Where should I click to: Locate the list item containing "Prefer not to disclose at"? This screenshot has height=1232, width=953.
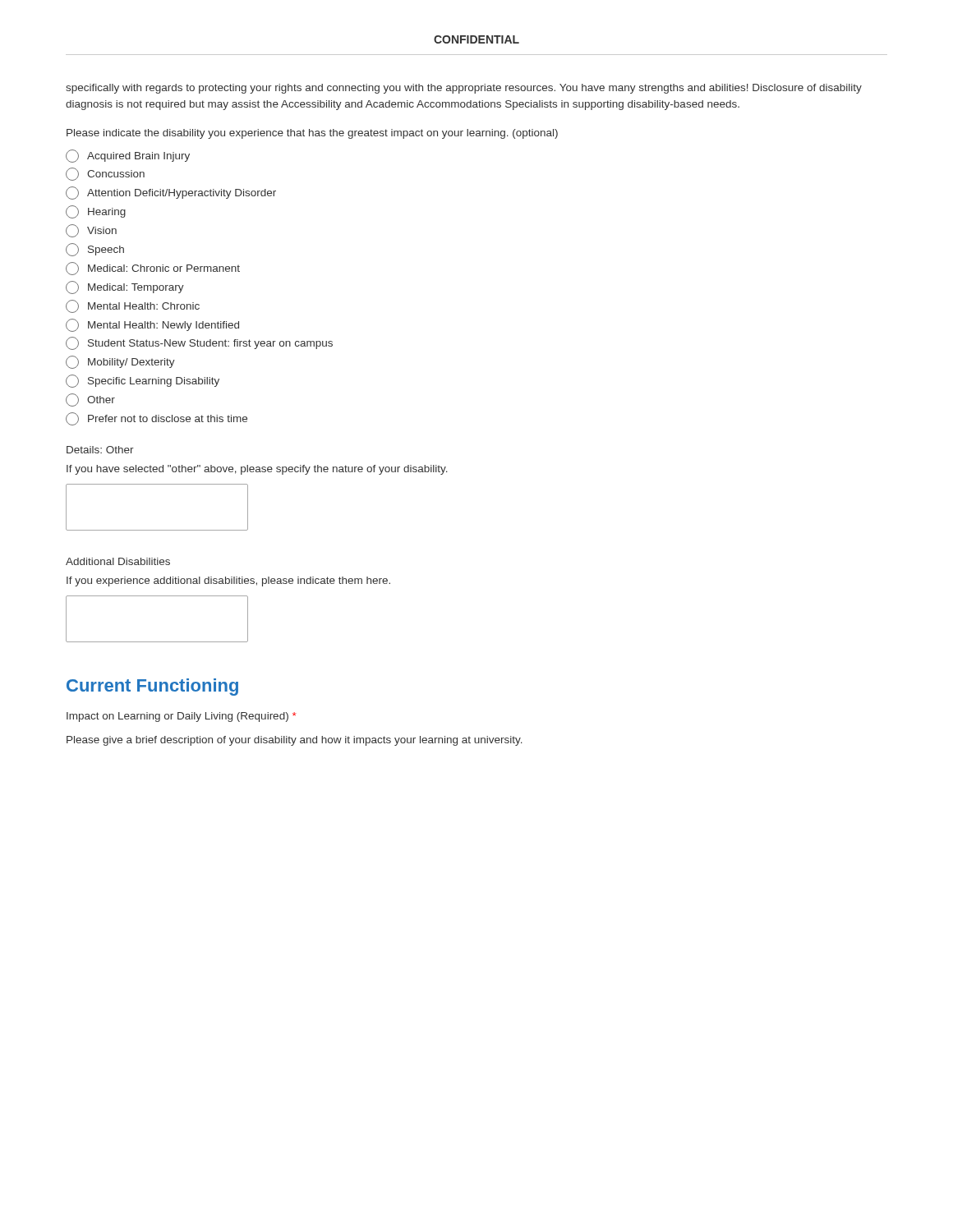(157, 419)
